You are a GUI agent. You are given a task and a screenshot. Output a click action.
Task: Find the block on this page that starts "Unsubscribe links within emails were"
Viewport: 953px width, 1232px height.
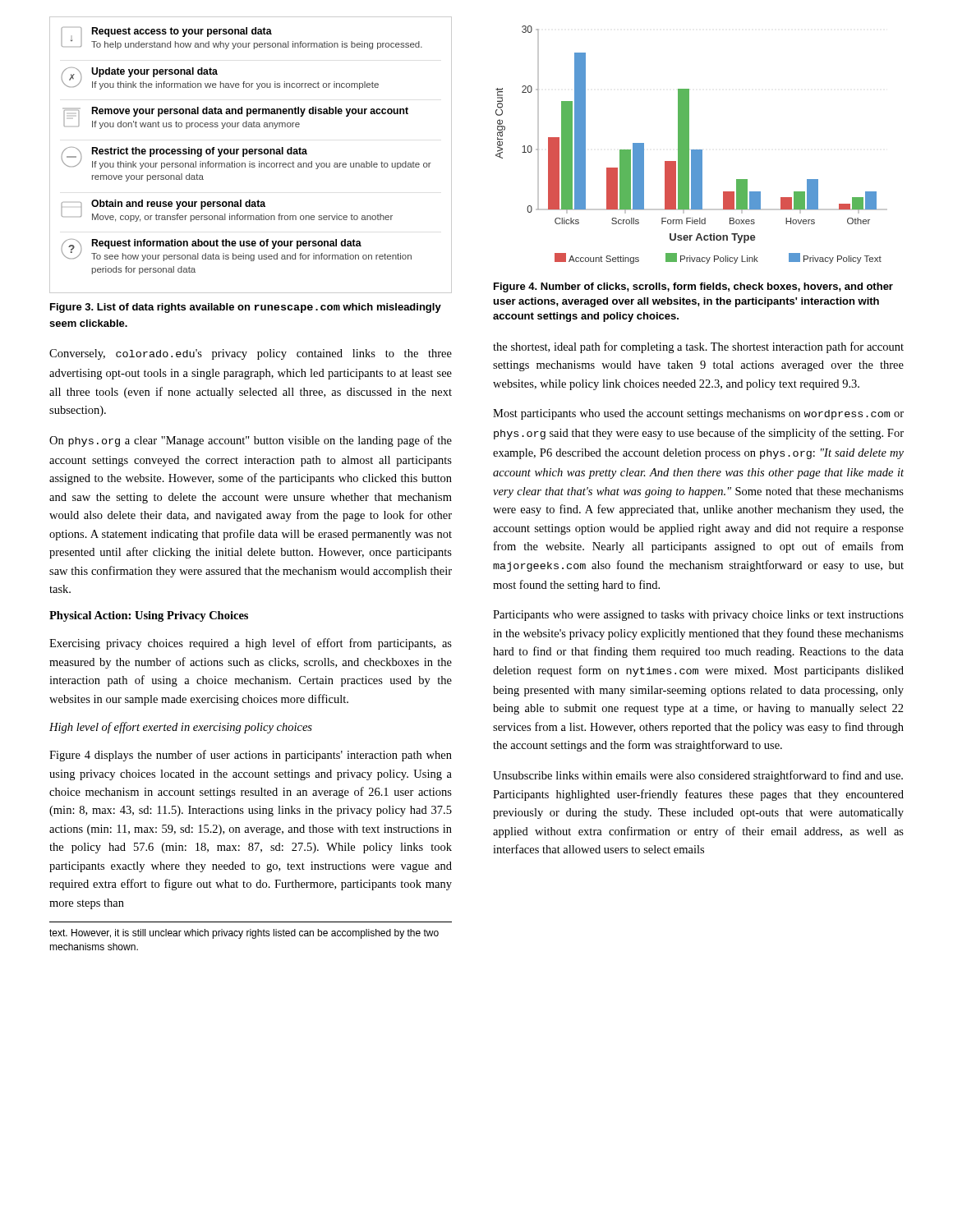point(698,813)
